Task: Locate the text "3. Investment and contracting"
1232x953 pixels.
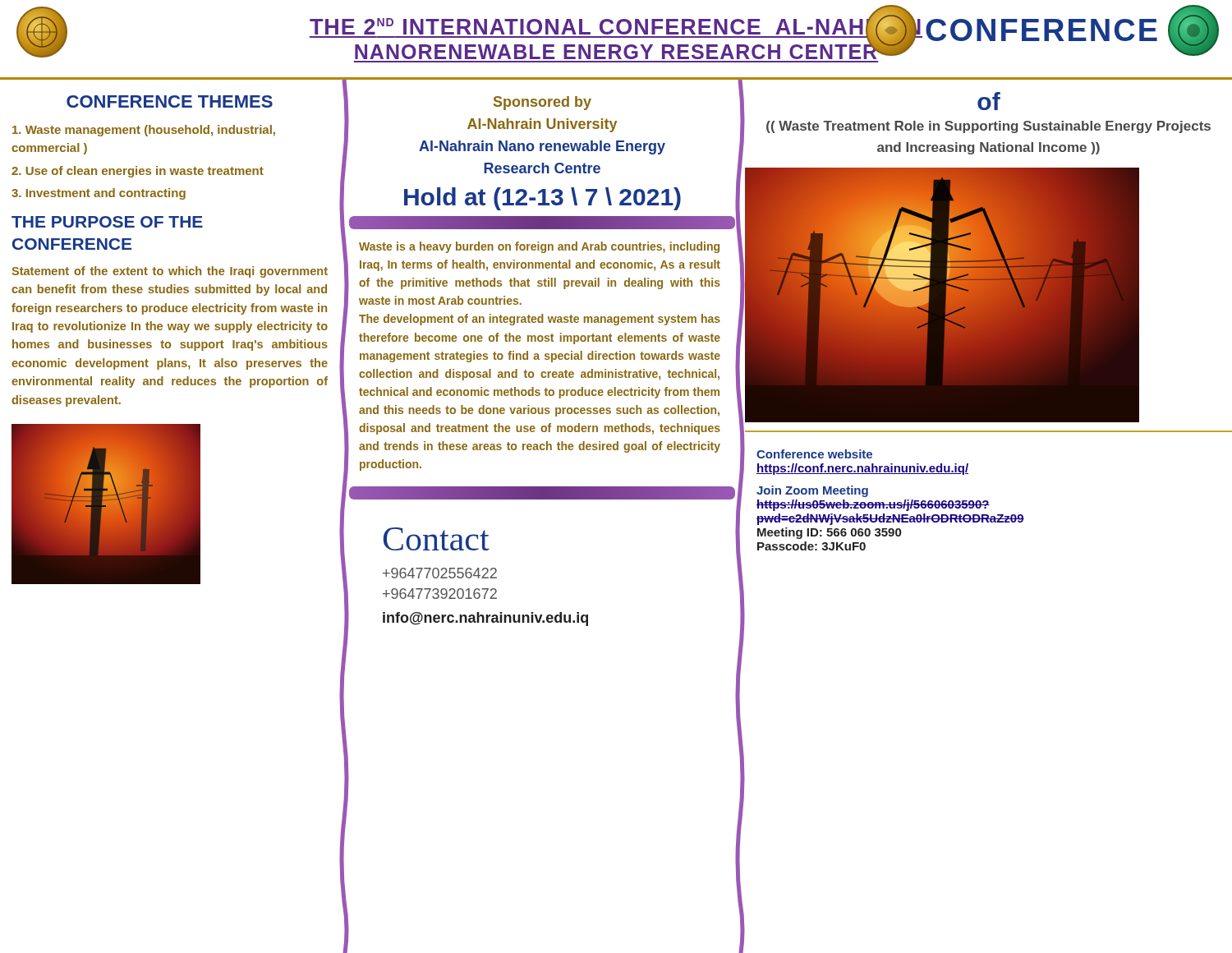Action: (99, 193)
